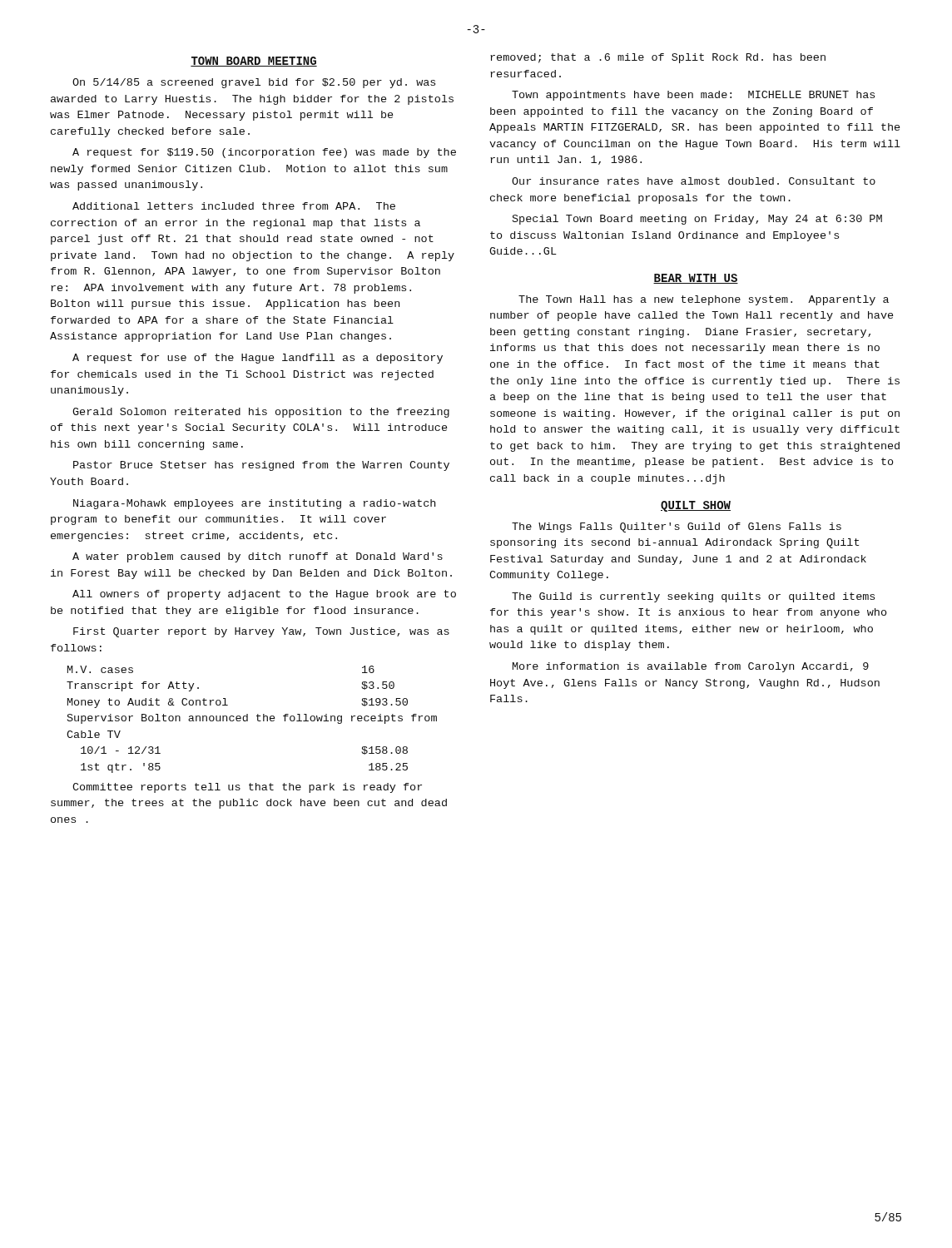Click on the element starting "On 5/14/85 a"
Image resolution: width=952 pixels, height=1248 pixels.
click(x=252, y=107)
